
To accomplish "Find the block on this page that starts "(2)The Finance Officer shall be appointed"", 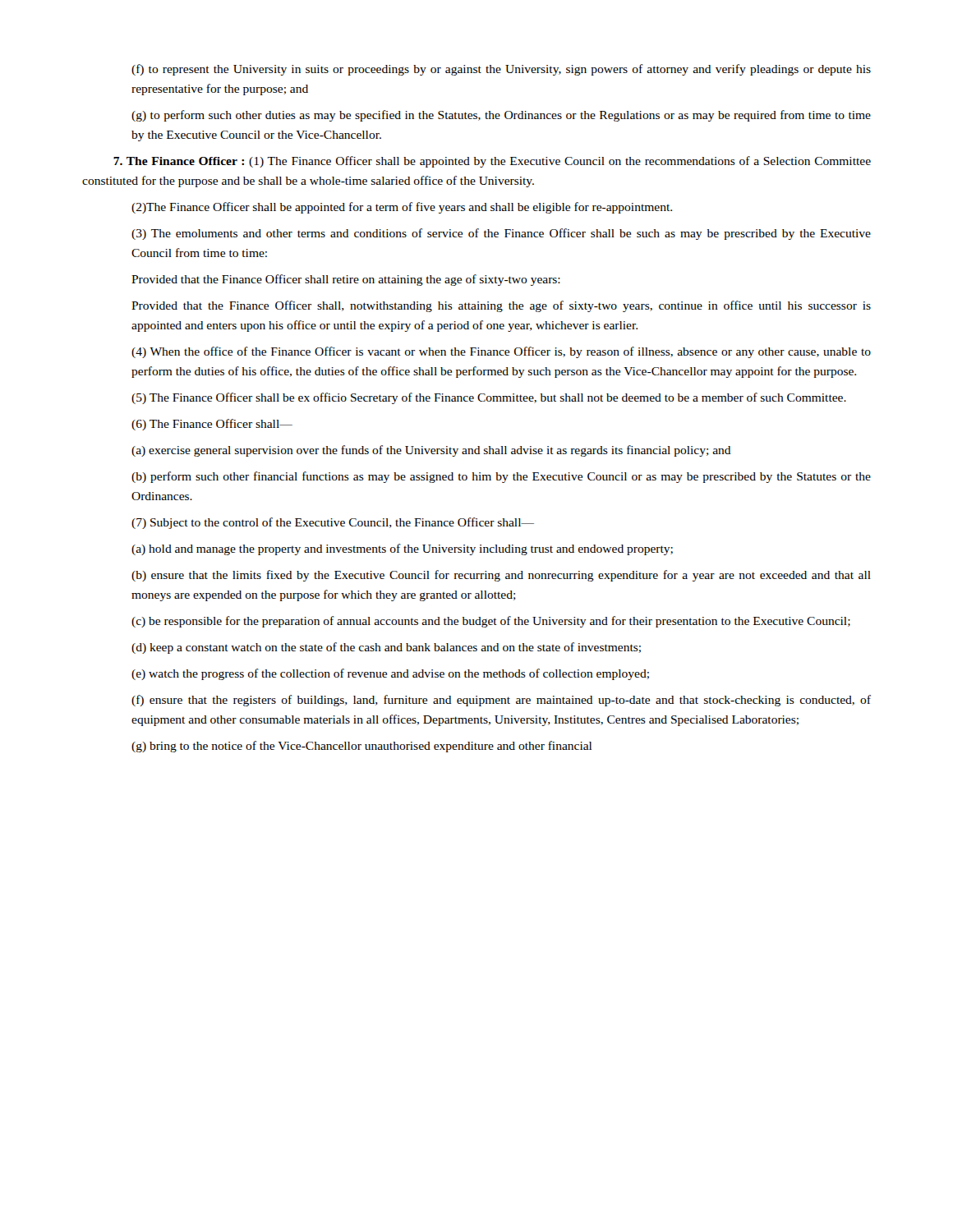I will coord(402,207).
